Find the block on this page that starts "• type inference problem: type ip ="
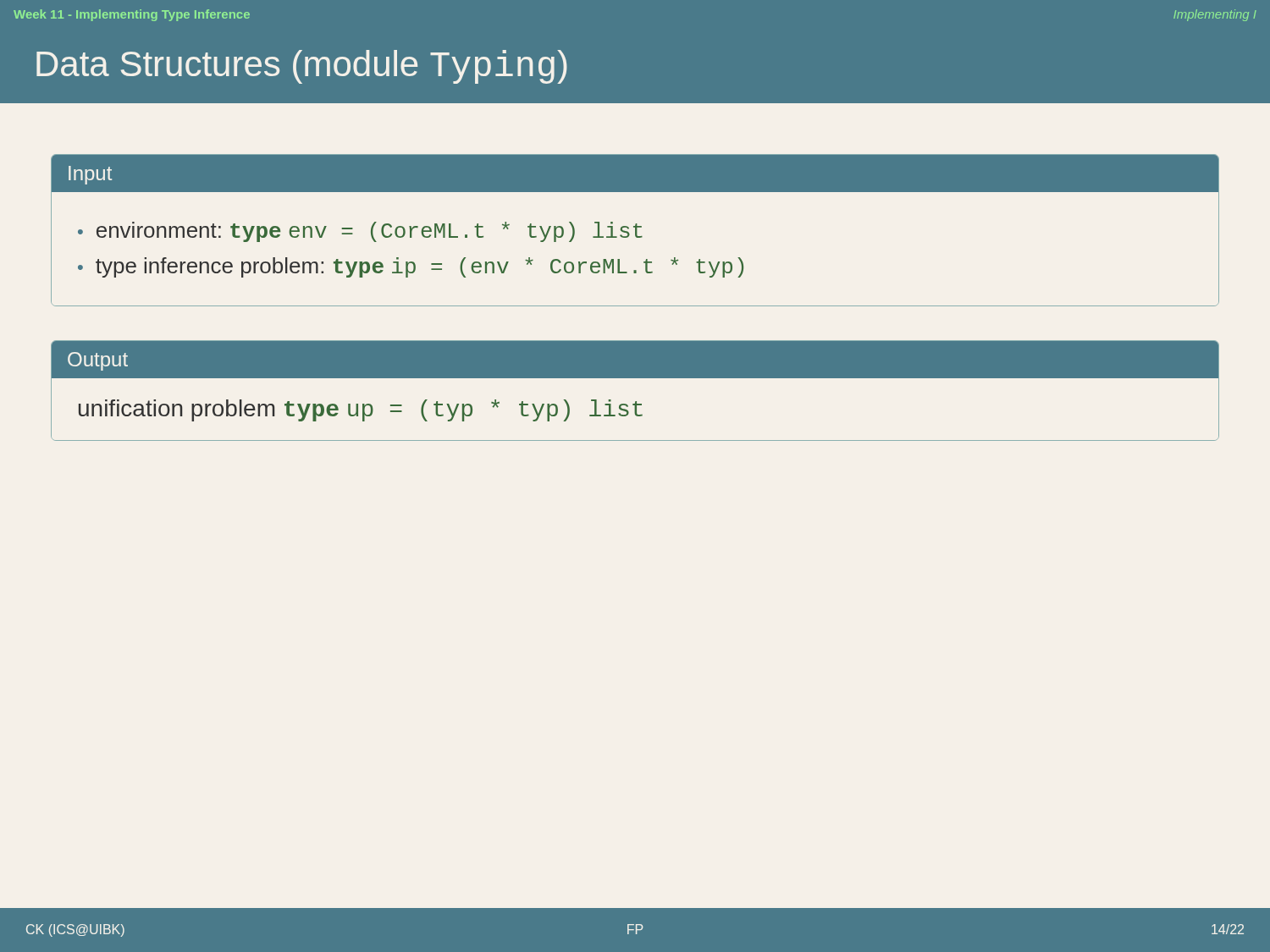Viewport: 1270px width, 952px height. pyautogui.click(x=412, y=267)
